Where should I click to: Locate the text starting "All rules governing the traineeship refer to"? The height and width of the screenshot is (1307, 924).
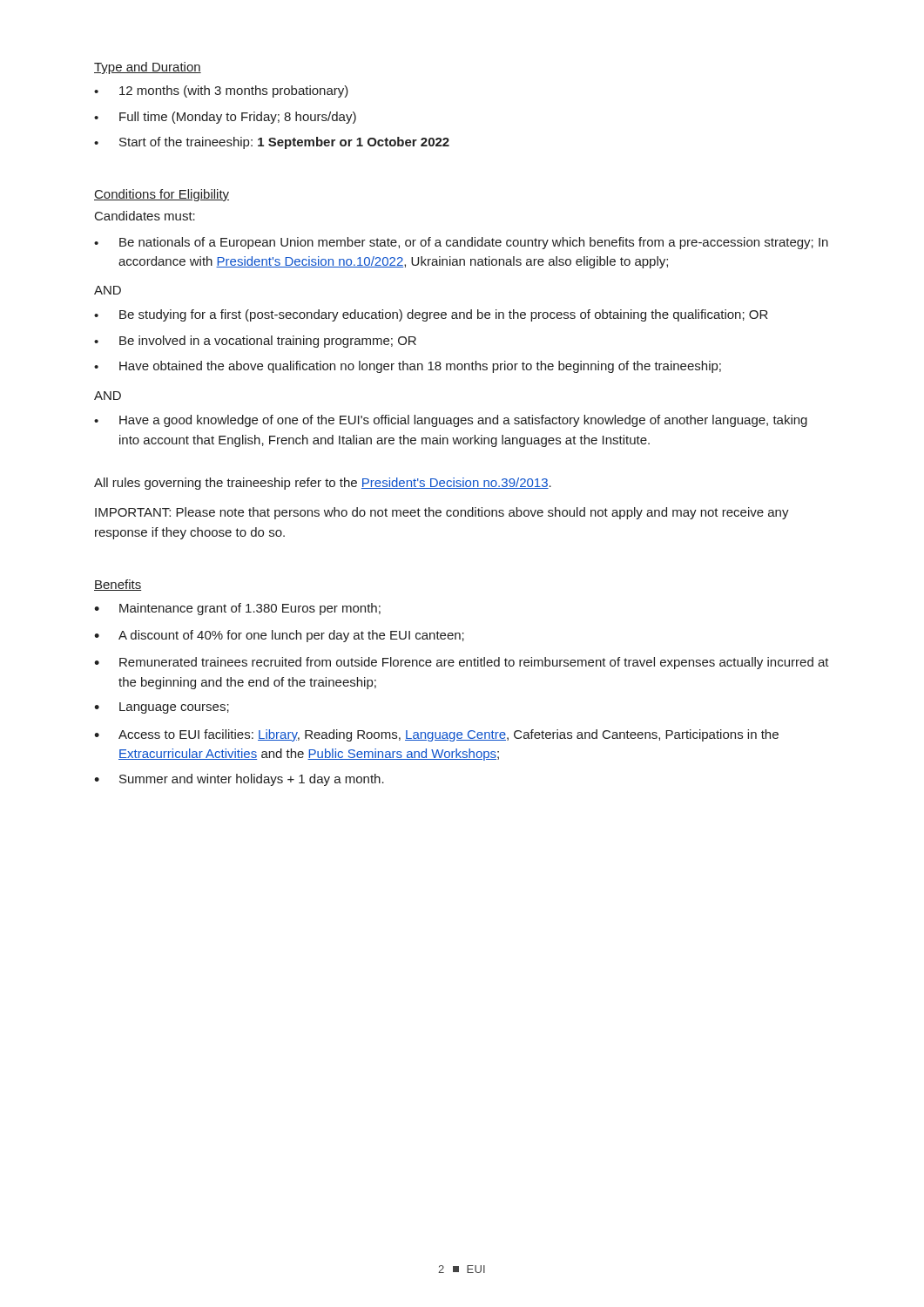click(x=323, y=482)
